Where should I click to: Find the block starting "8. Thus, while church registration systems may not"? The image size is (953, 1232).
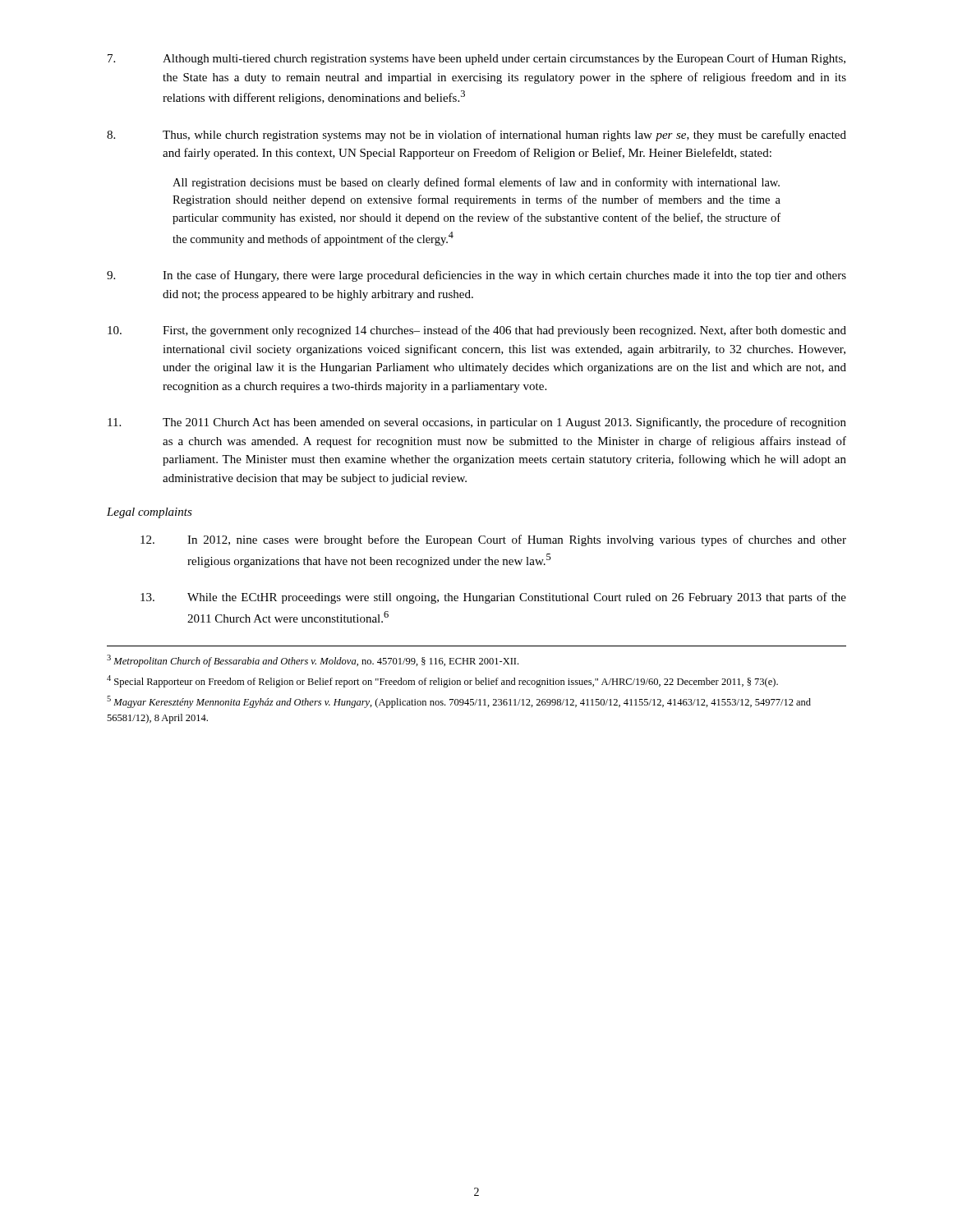click(x=476, y=144)
